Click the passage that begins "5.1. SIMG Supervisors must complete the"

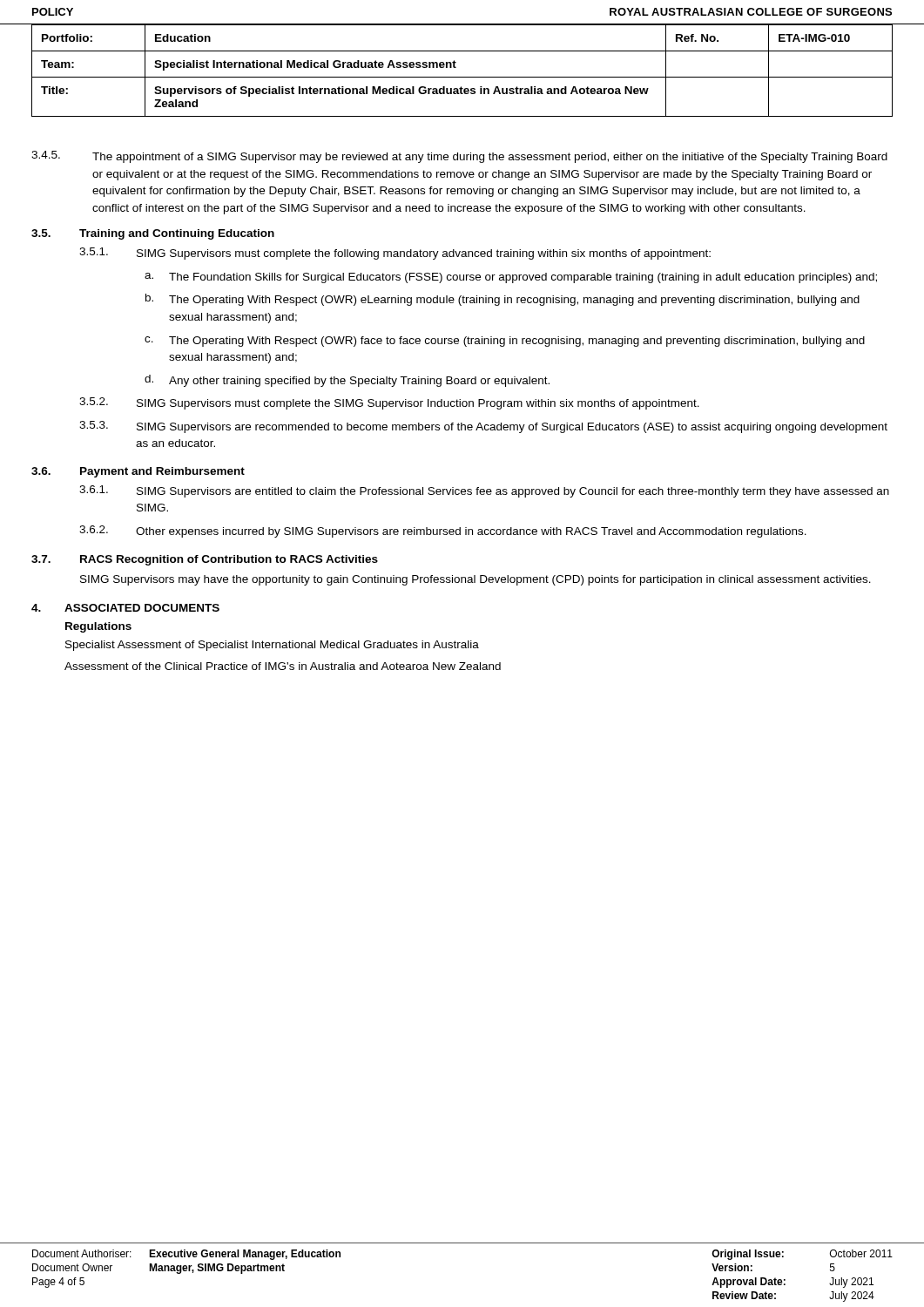pyautogui.click(x=395, y=254)
